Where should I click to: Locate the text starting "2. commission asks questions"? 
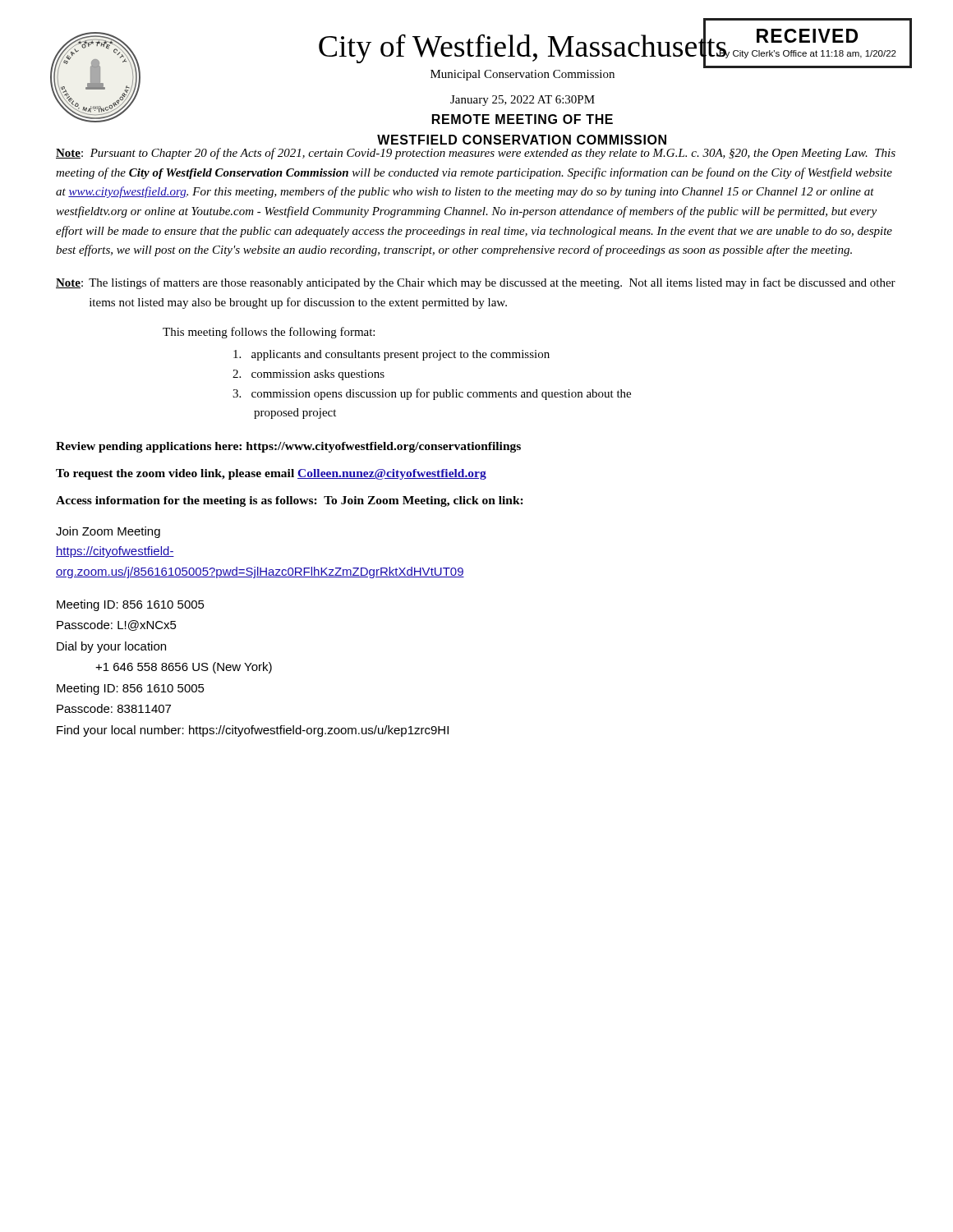point(309,374)
